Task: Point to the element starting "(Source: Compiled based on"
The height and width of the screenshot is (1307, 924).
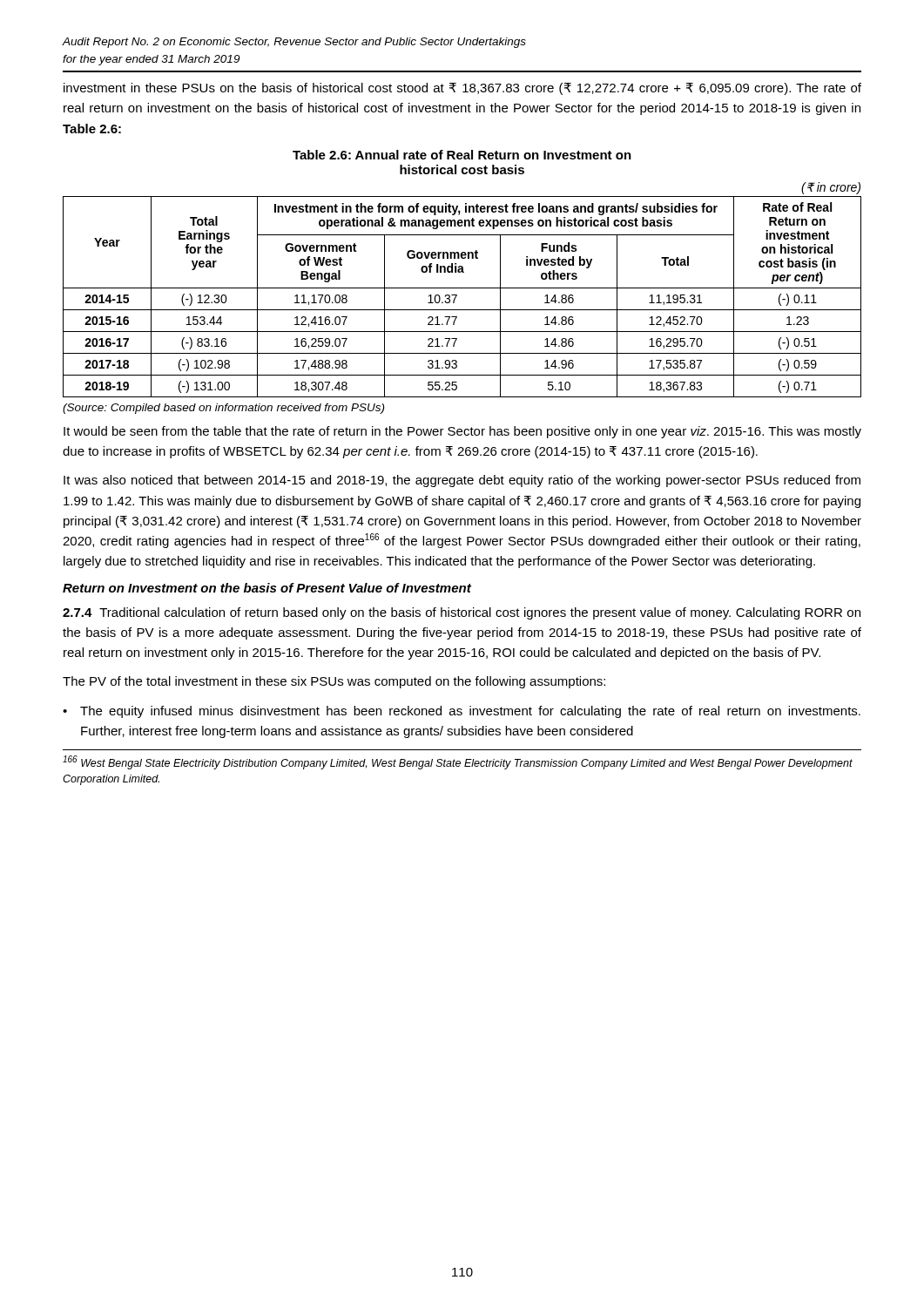Action: click(224, 407)
